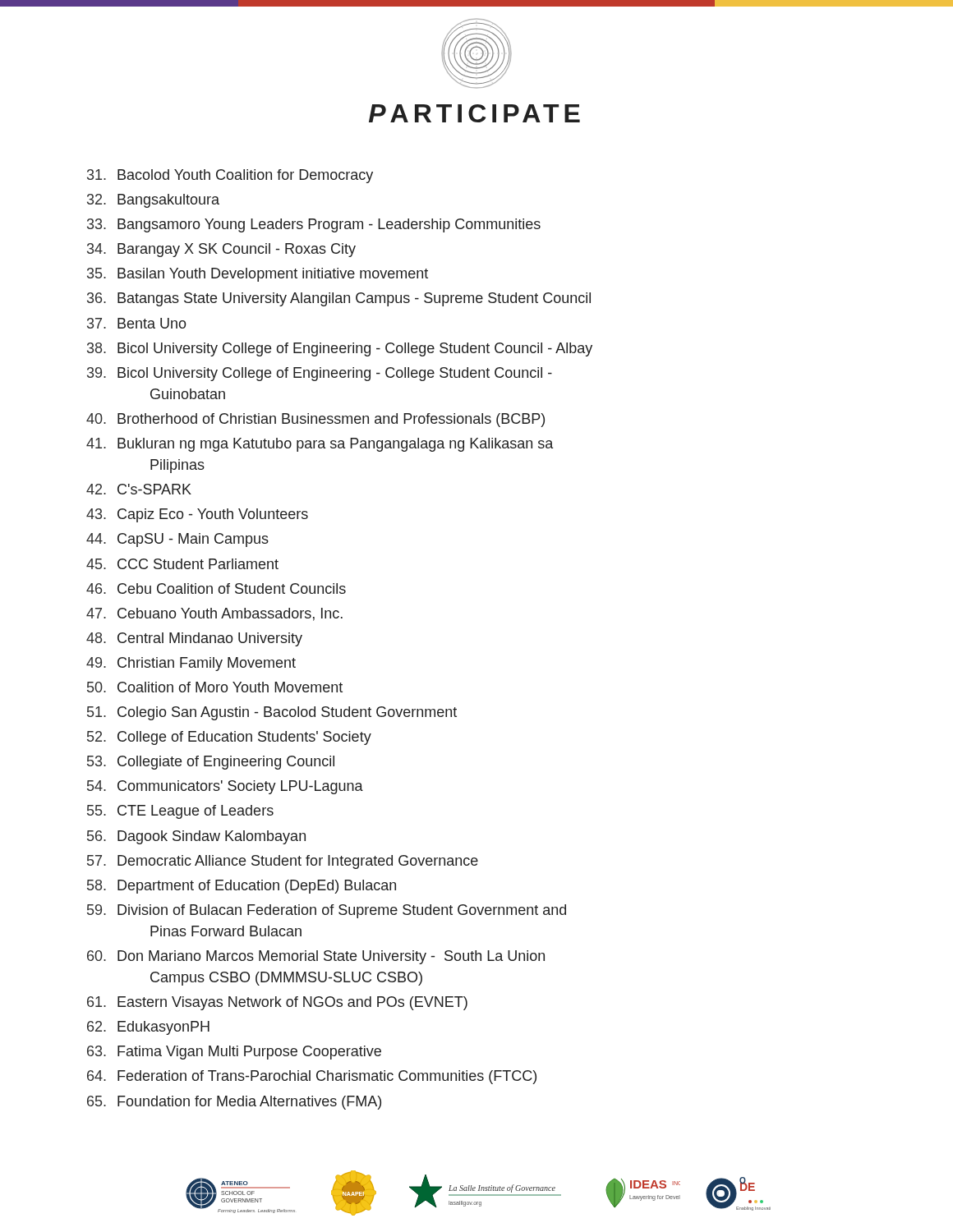Select the element starting "51. Colegio San Agustin - Bacolod Student Government"
The height and width of the screenshot is (1232, 953).
pyautogui.click(x=272, y=713)
